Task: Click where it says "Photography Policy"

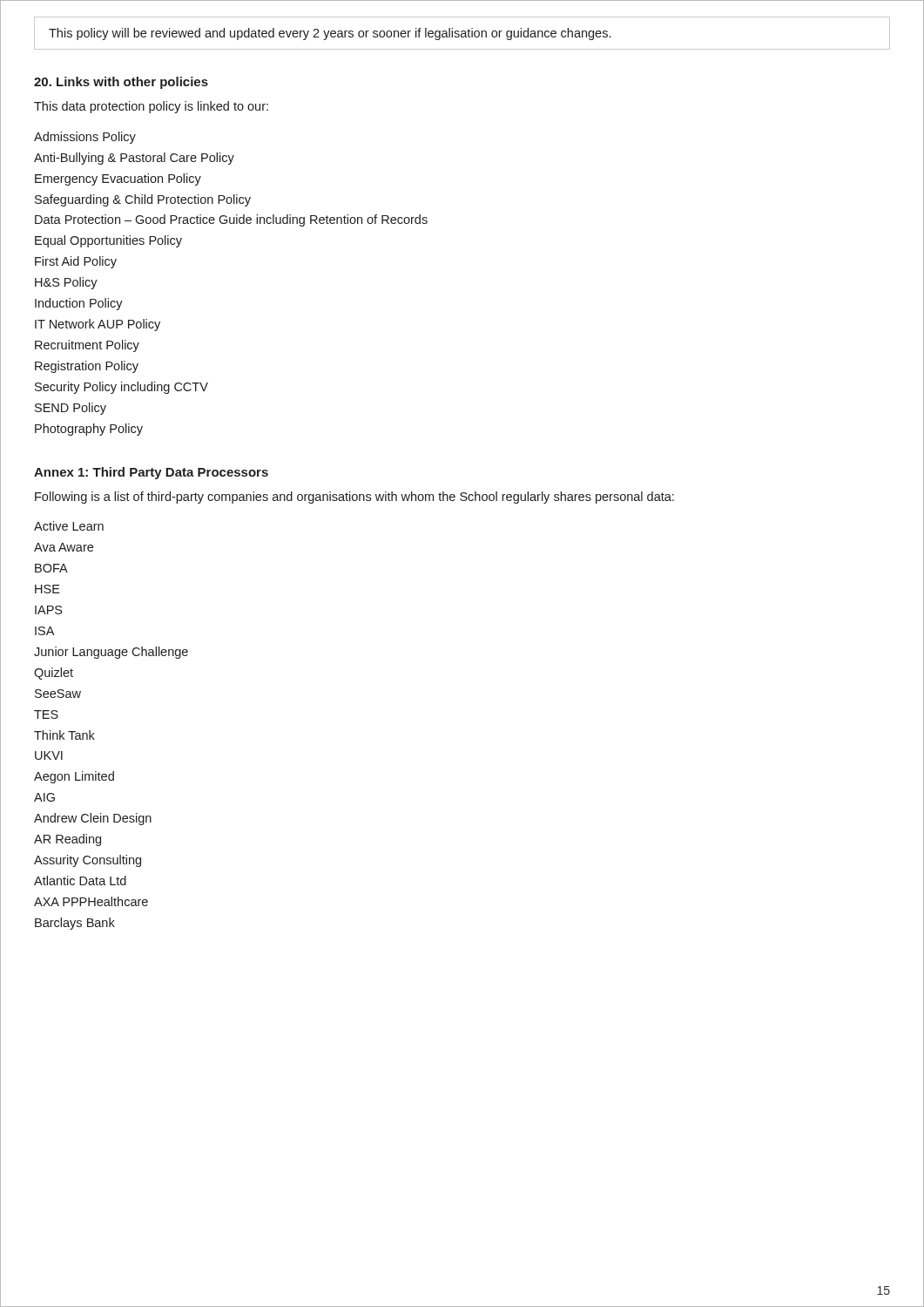Action: (88, 428)
